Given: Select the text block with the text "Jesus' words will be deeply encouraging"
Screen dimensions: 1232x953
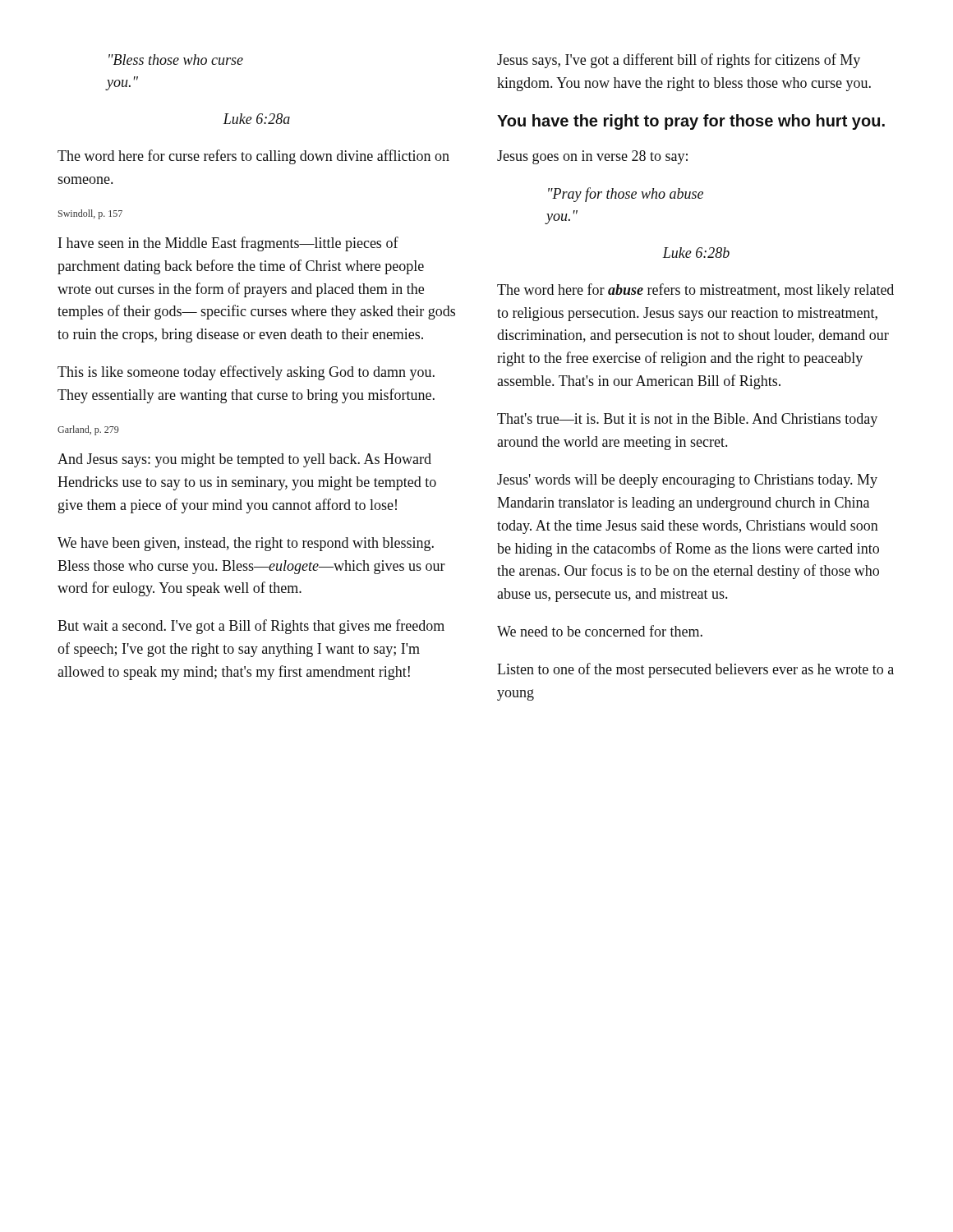Looking at the screenshot, I should [x=688, y=537].
